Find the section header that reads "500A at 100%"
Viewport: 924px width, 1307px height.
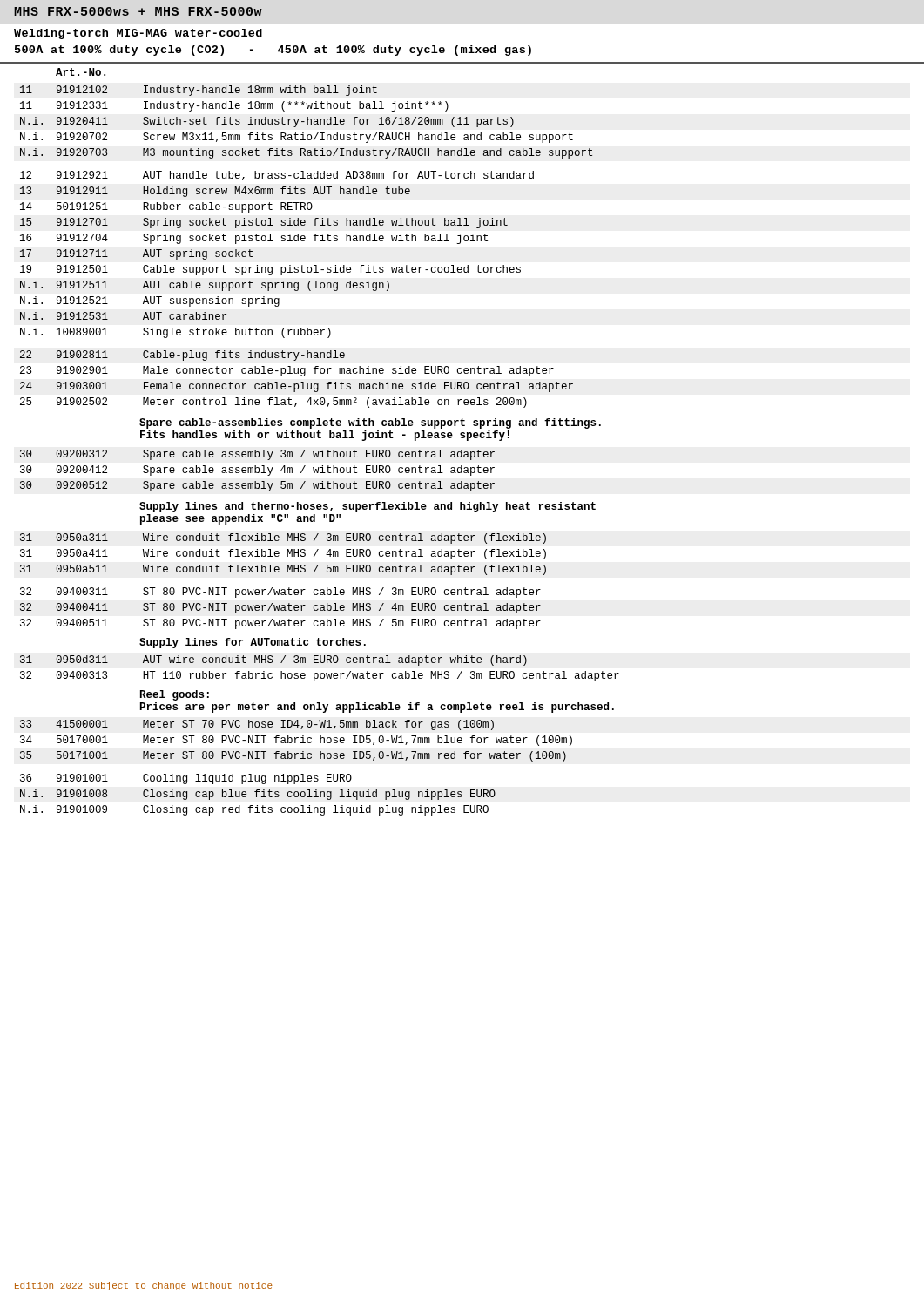(x=274, y=50)
